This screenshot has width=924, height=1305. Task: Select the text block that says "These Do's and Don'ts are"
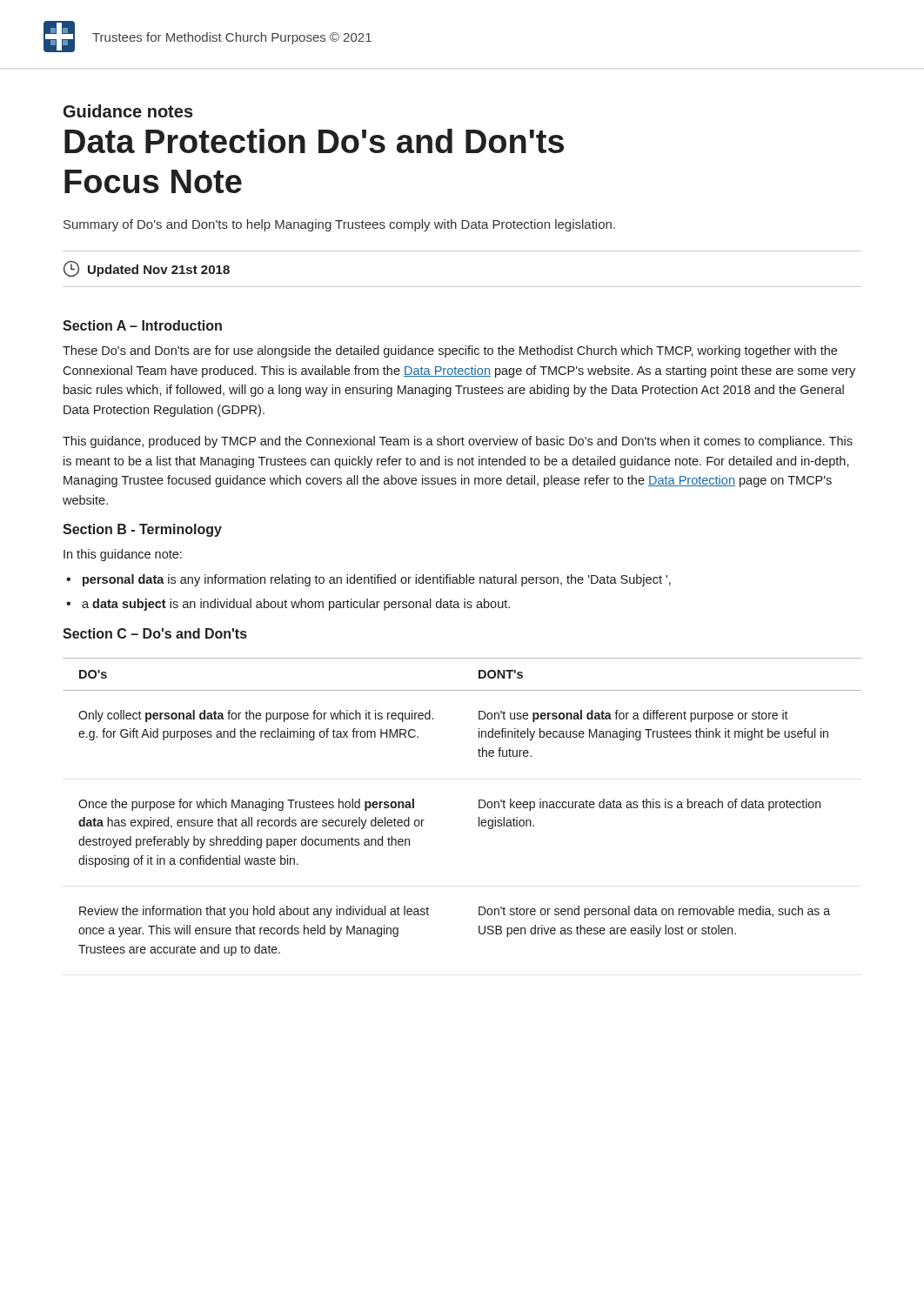point(459,380)
